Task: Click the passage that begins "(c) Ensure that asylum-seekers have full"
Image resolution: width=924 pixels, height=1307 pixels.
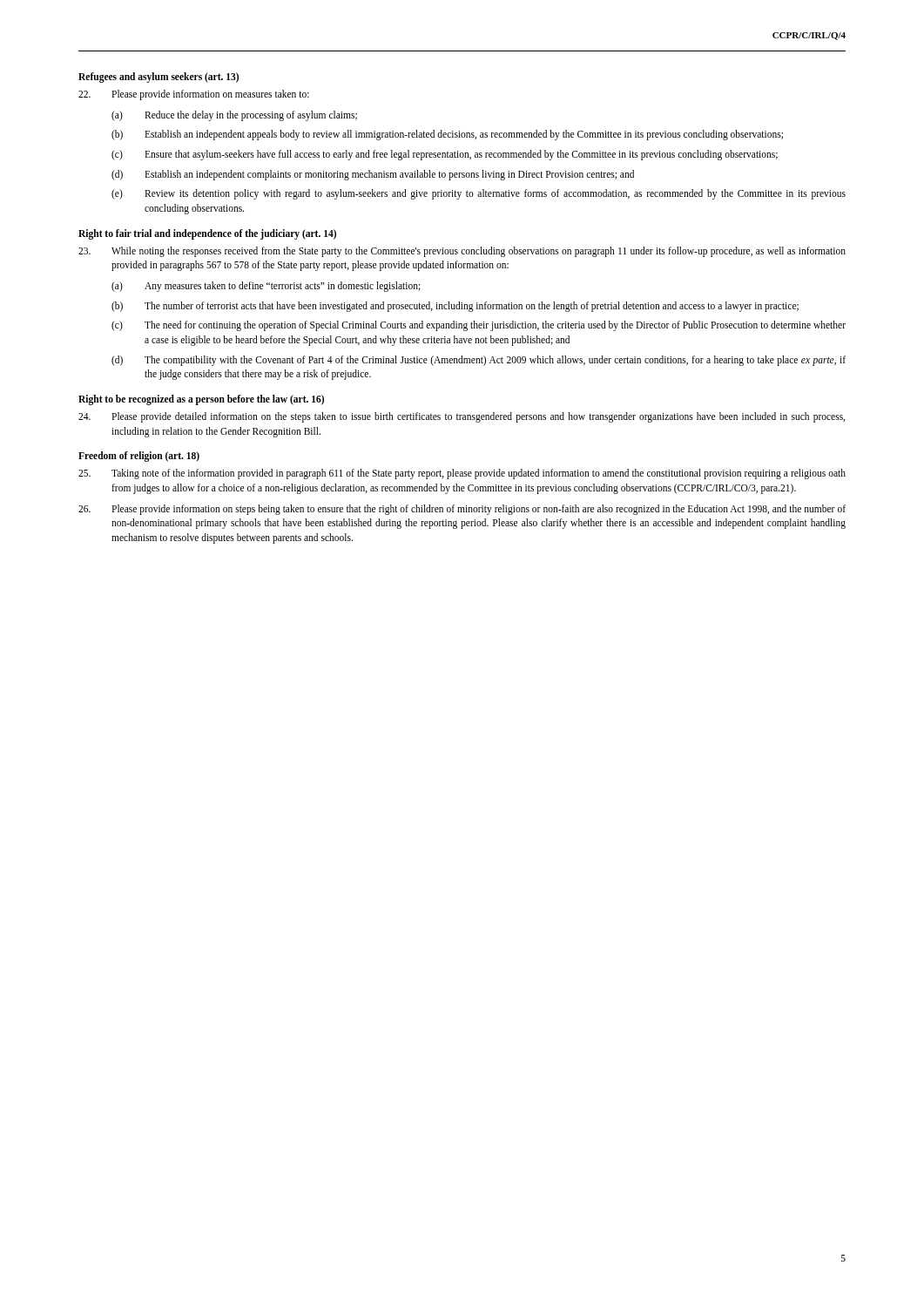Action: pyautogui.click(x=479, y=155)
